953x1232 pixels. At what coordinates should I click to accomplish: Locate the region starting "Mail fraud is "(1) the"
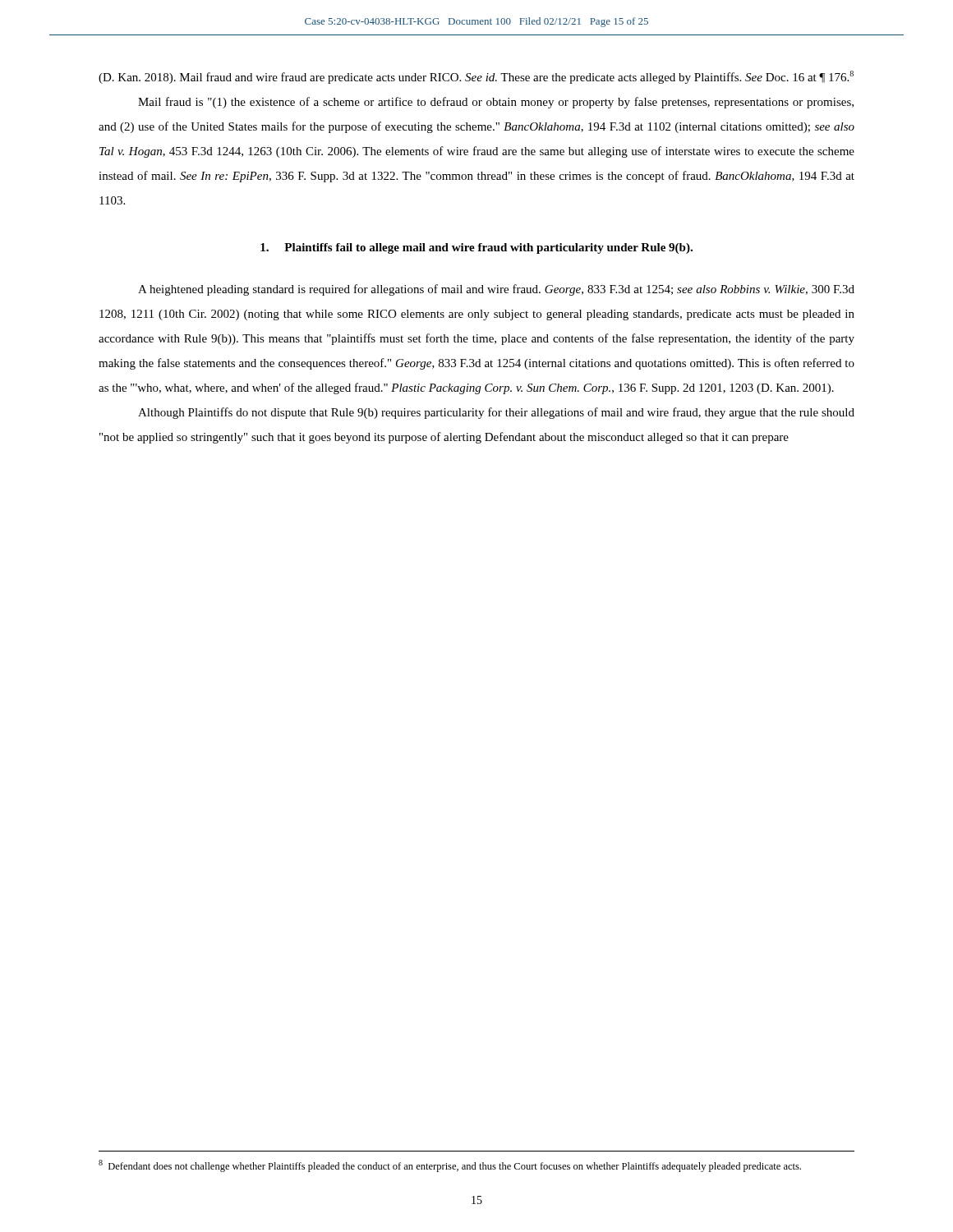pos(476,151)
